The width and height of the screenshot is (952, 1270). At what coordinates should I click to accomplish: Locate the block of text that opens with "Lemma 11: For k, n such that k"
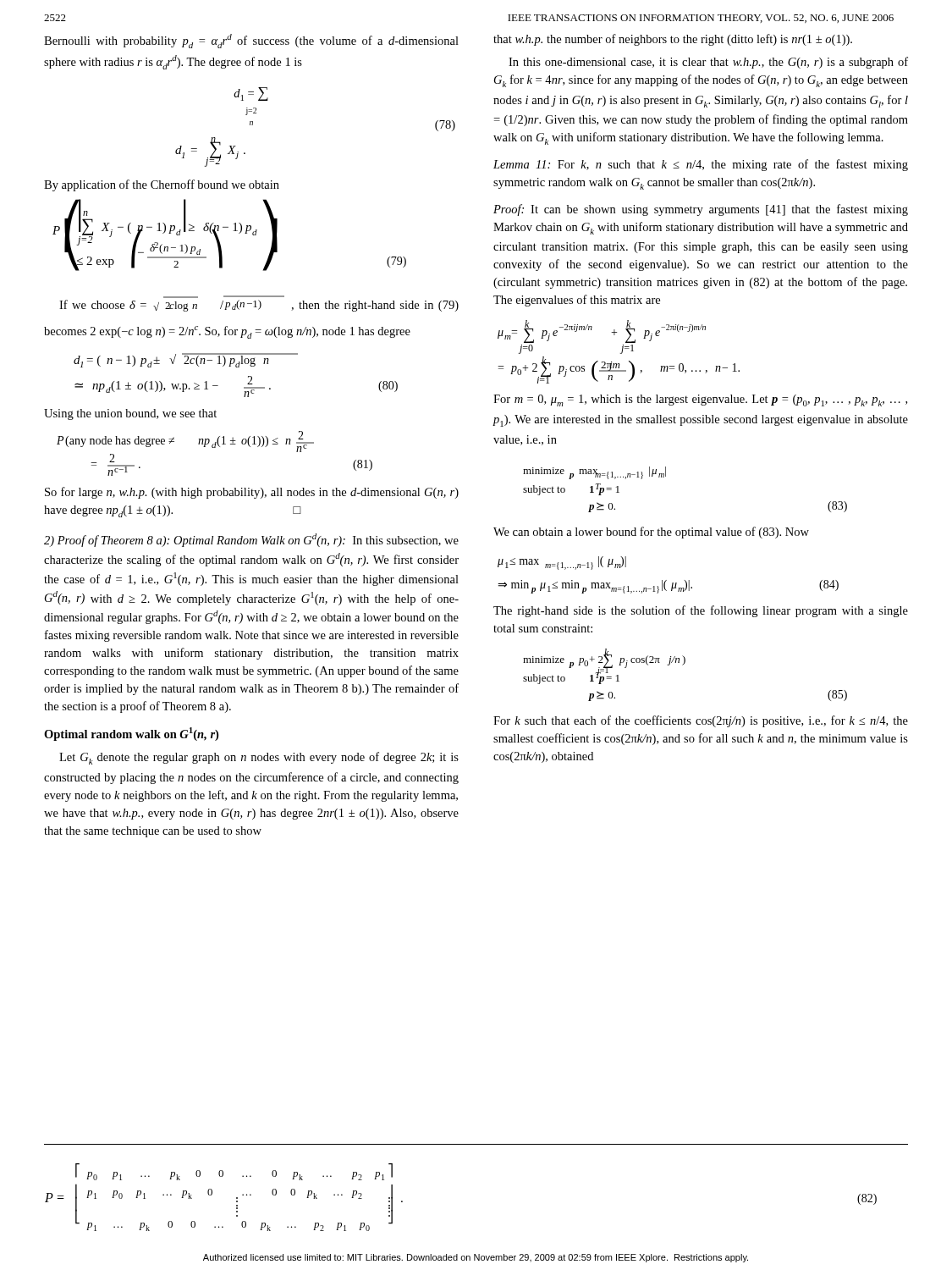tap(701, 175)
